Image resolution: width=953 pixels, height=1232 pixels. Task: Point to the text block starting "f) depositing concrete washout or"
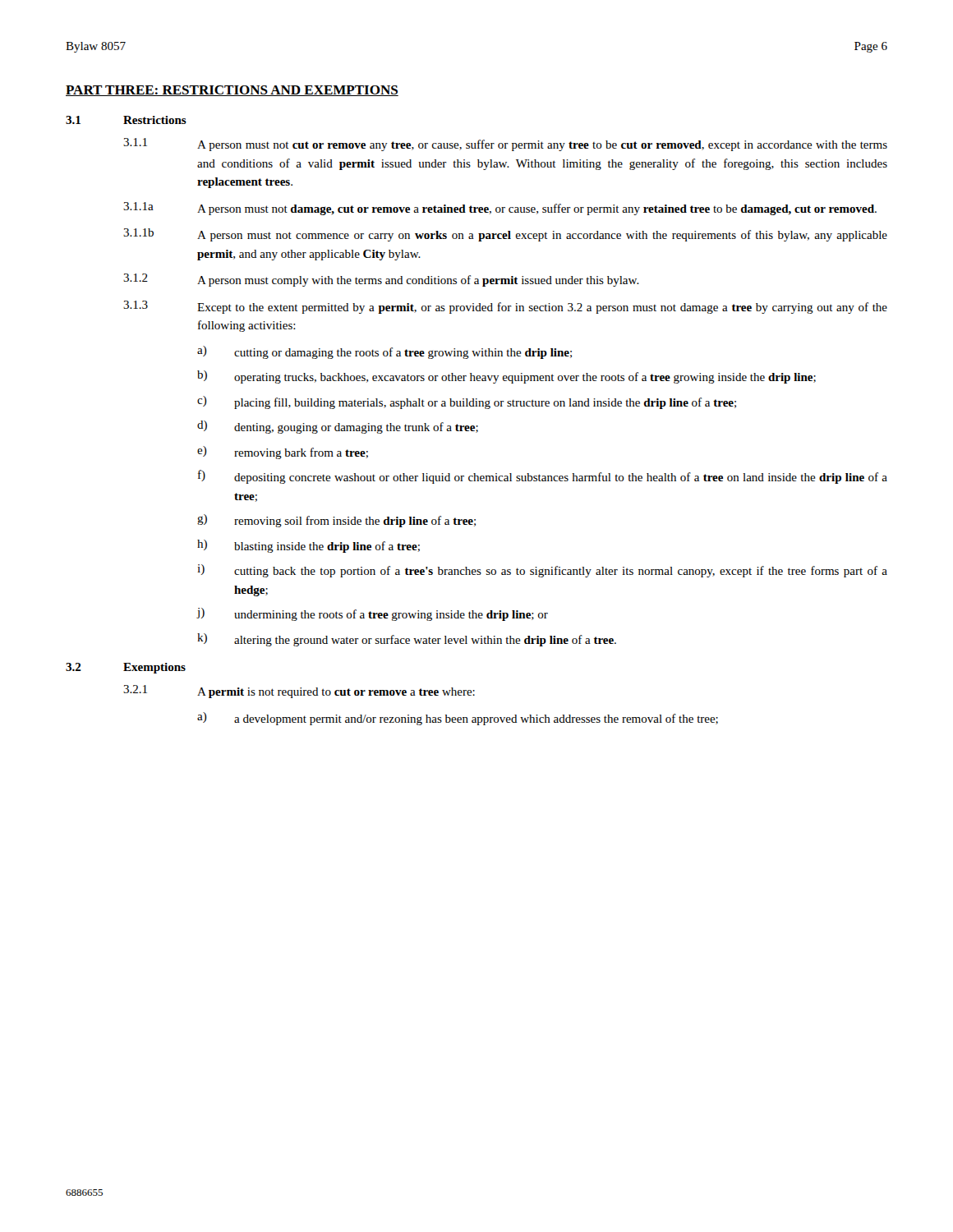point(542,487)
